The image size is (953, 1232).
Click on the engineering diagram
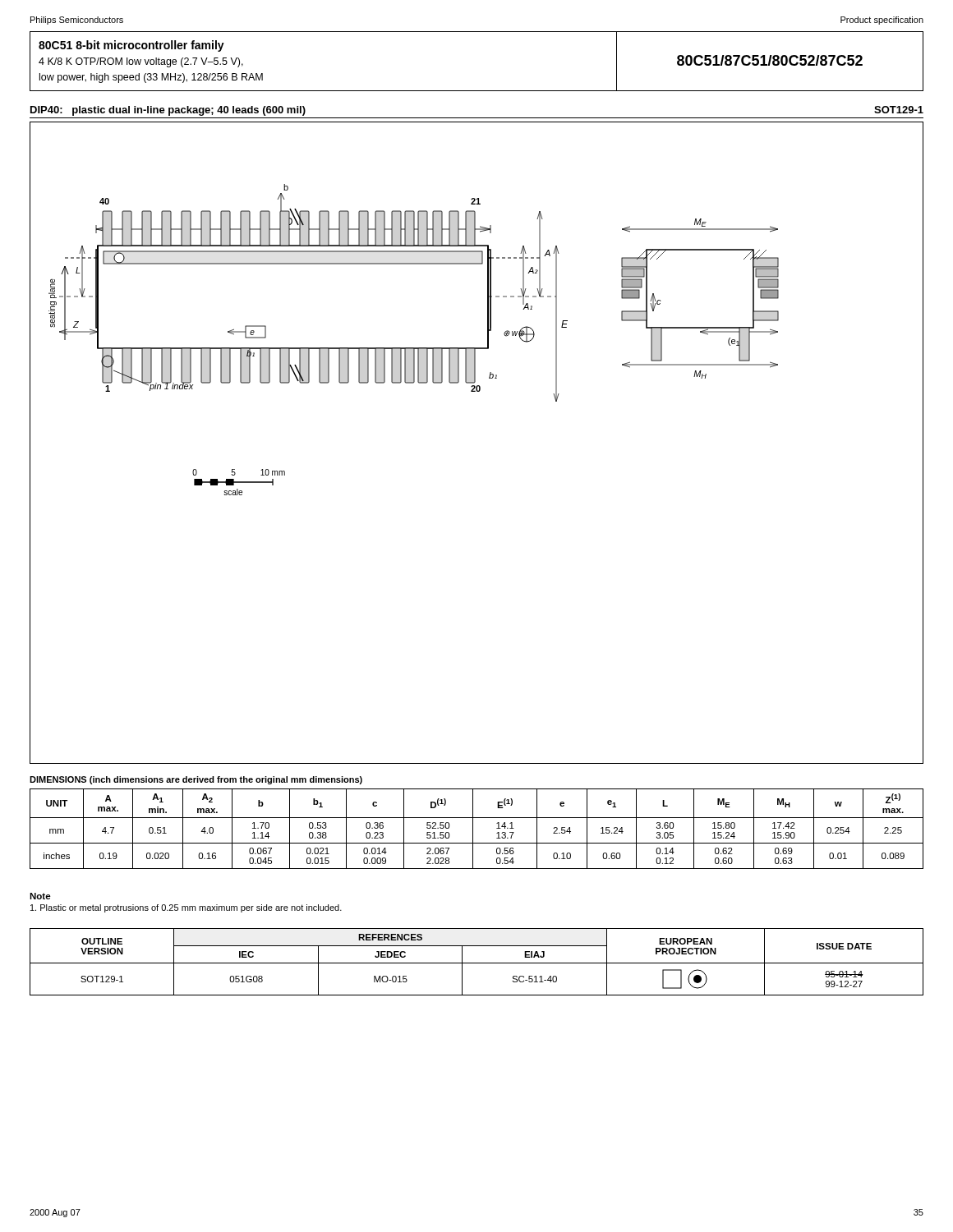click(x=476, y=443)
